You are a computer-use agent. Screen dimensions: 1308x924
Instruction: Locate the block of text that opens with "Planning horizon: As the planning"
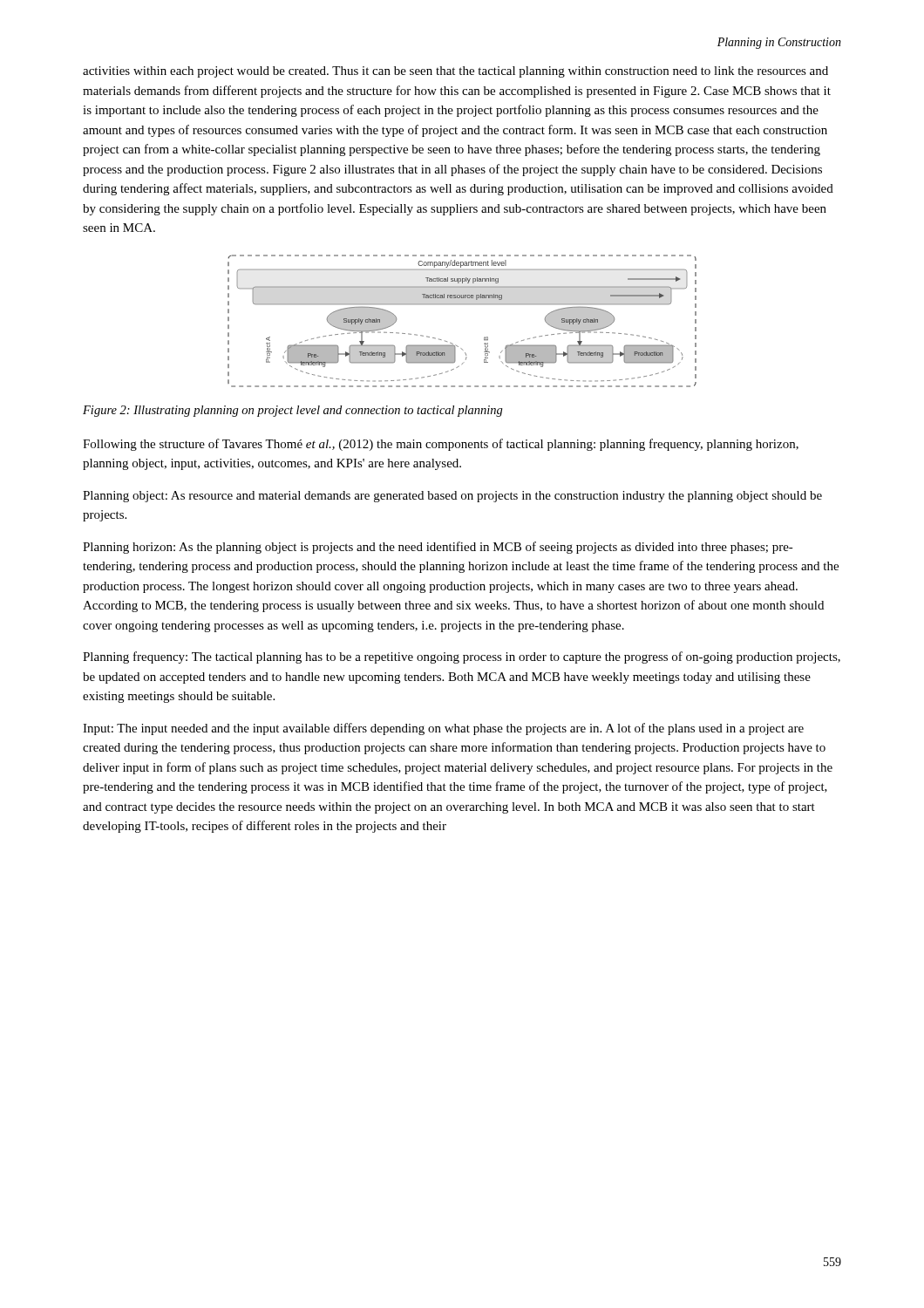[x=462, y=586]
